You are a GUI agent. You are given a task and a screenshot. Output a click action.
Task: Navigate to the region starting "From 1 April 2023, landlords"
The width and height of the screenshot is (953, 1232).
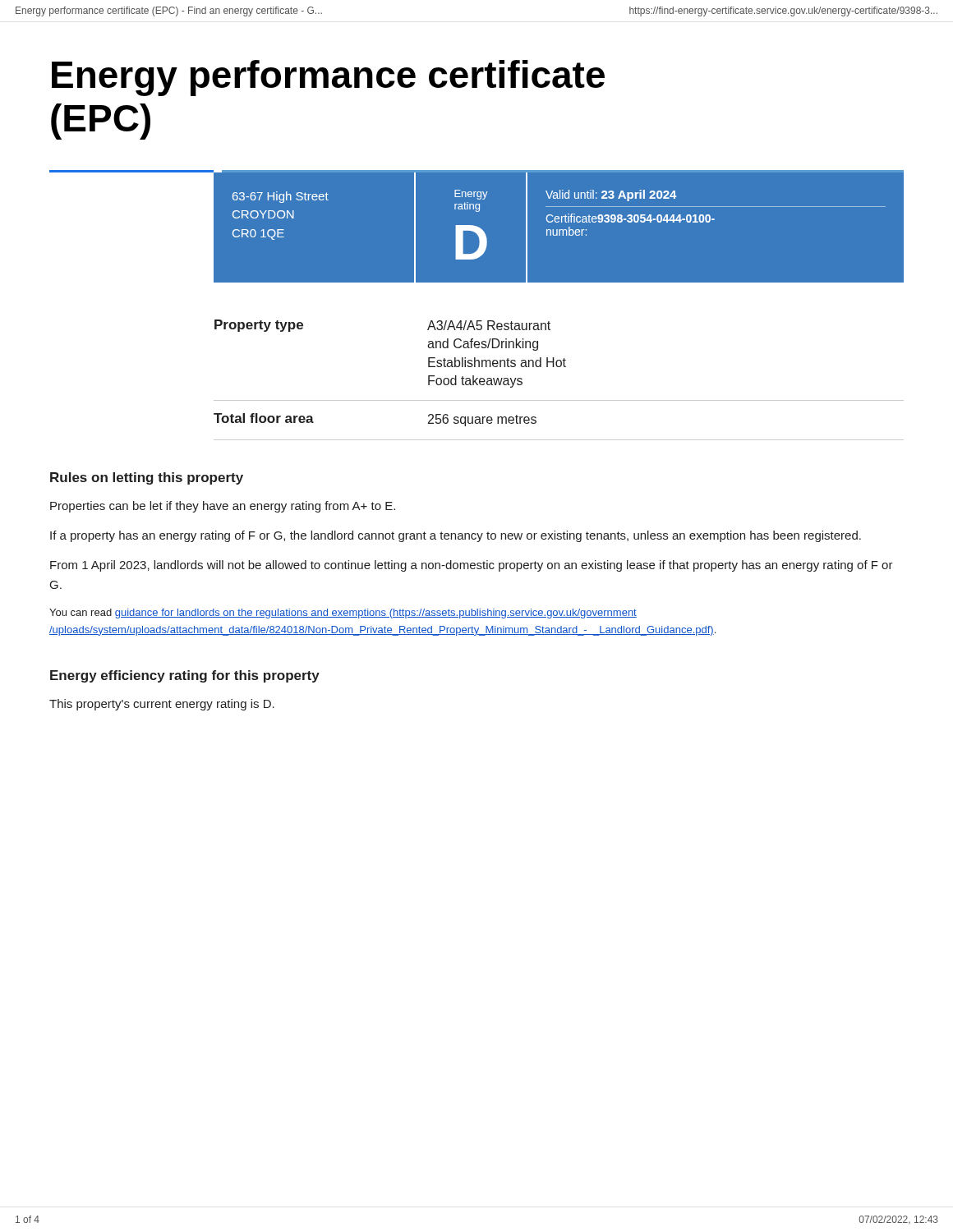tap(471, 574)
